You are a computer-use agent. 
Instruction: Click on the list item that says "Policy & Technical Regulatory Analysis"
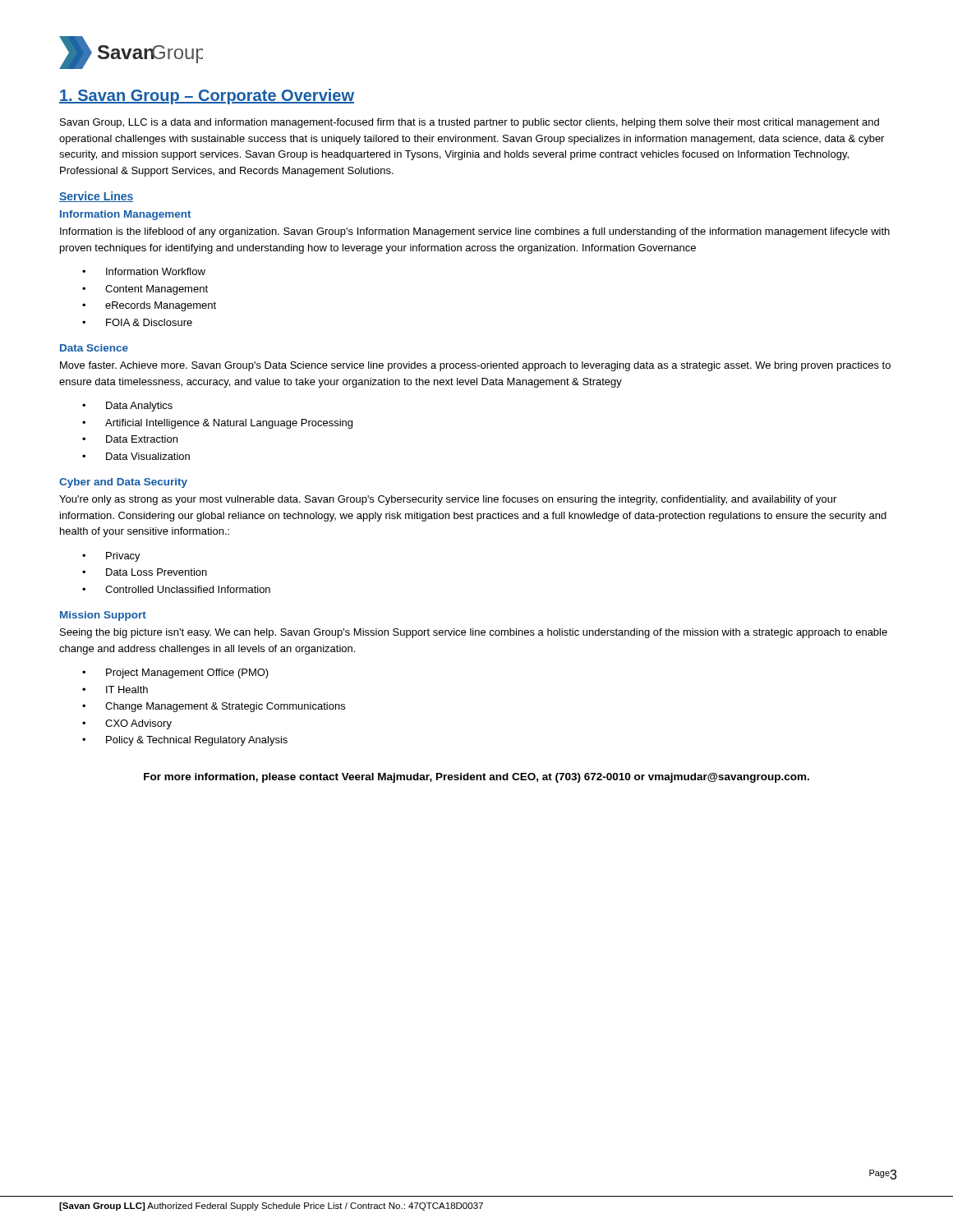pos(173,740)
